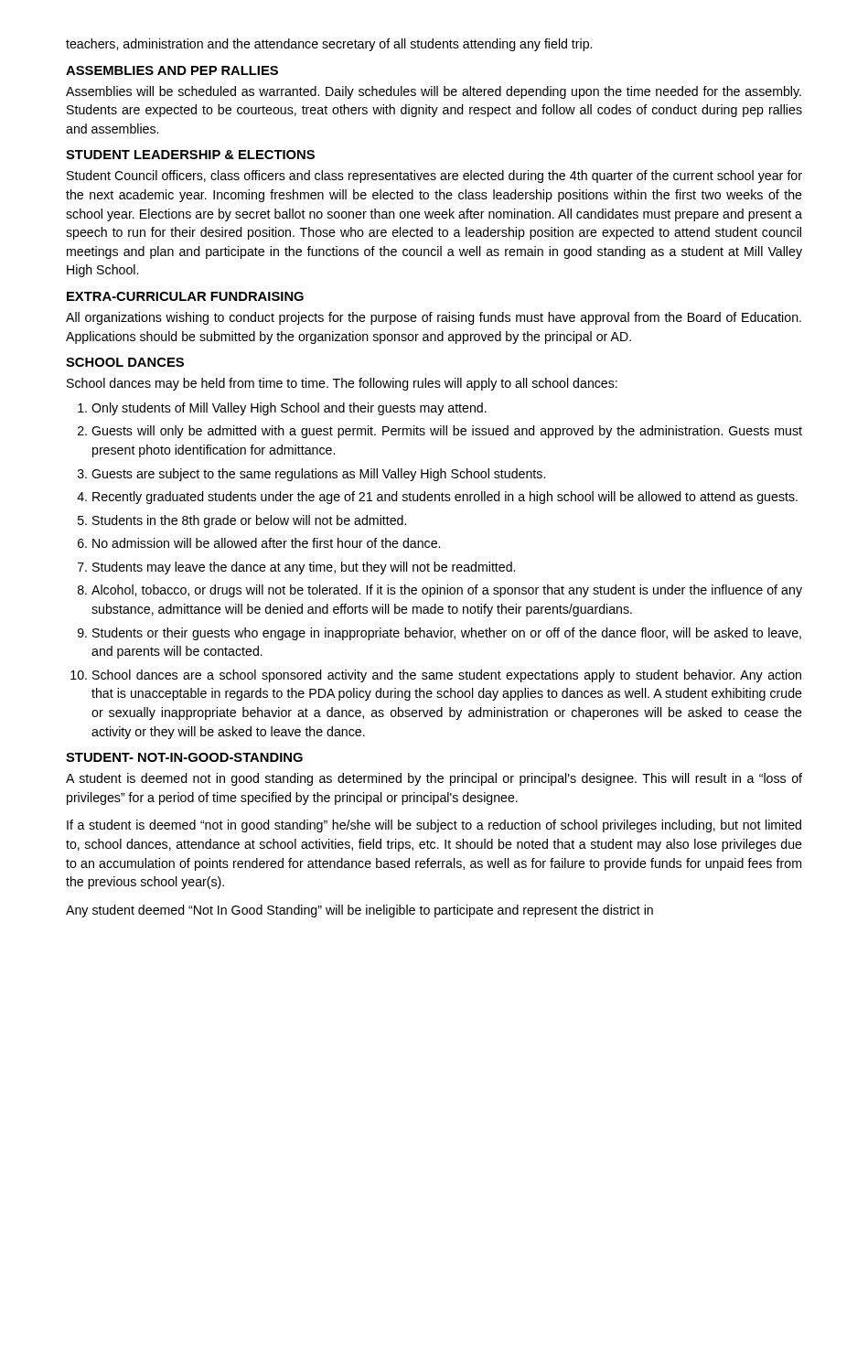
Task: Locate the text block that reads "Assemblies will be scheduled as warranted."
Action: pos(434,110)
